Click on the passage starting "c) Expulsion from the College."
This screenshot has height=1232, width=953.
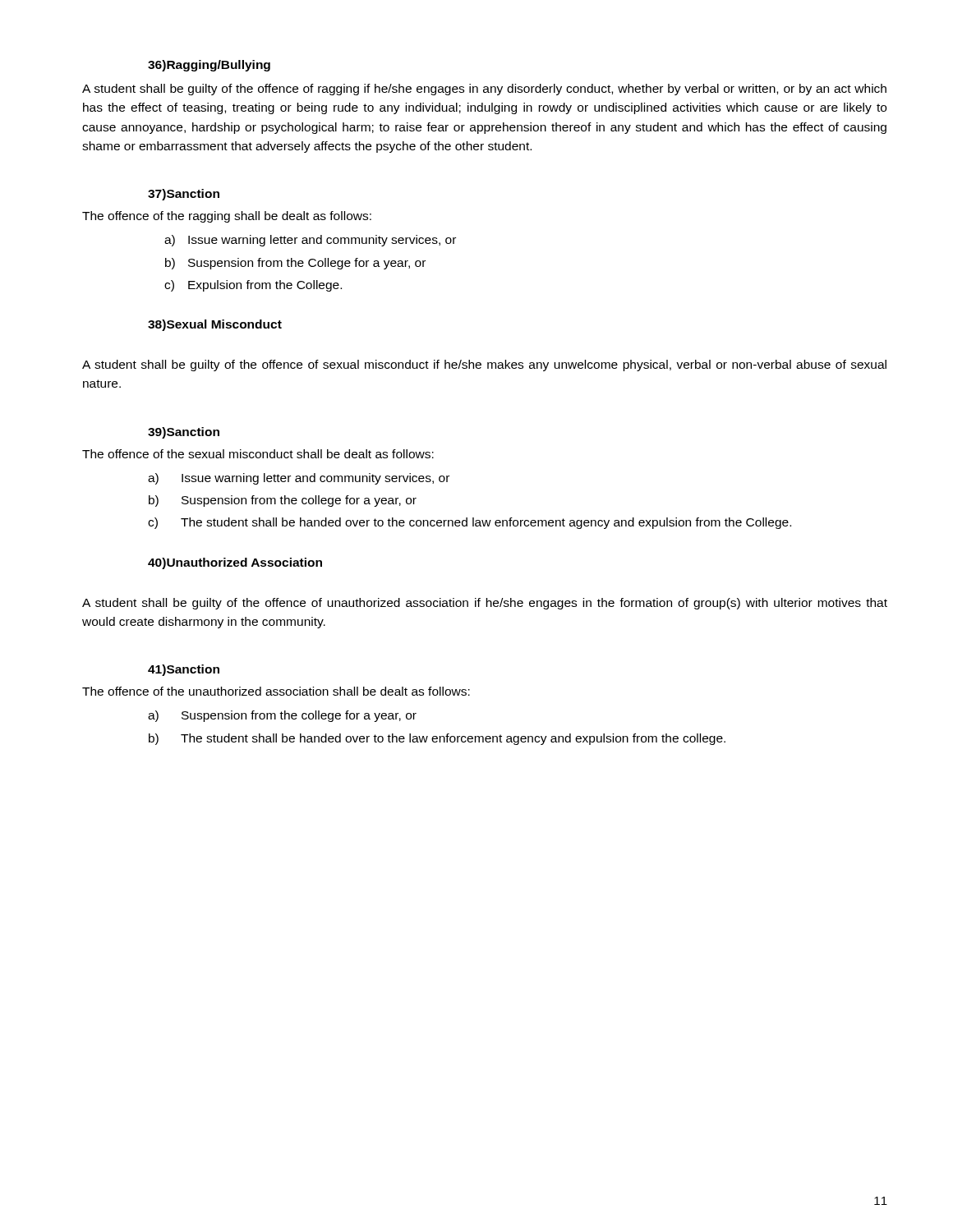pos(254,285)
